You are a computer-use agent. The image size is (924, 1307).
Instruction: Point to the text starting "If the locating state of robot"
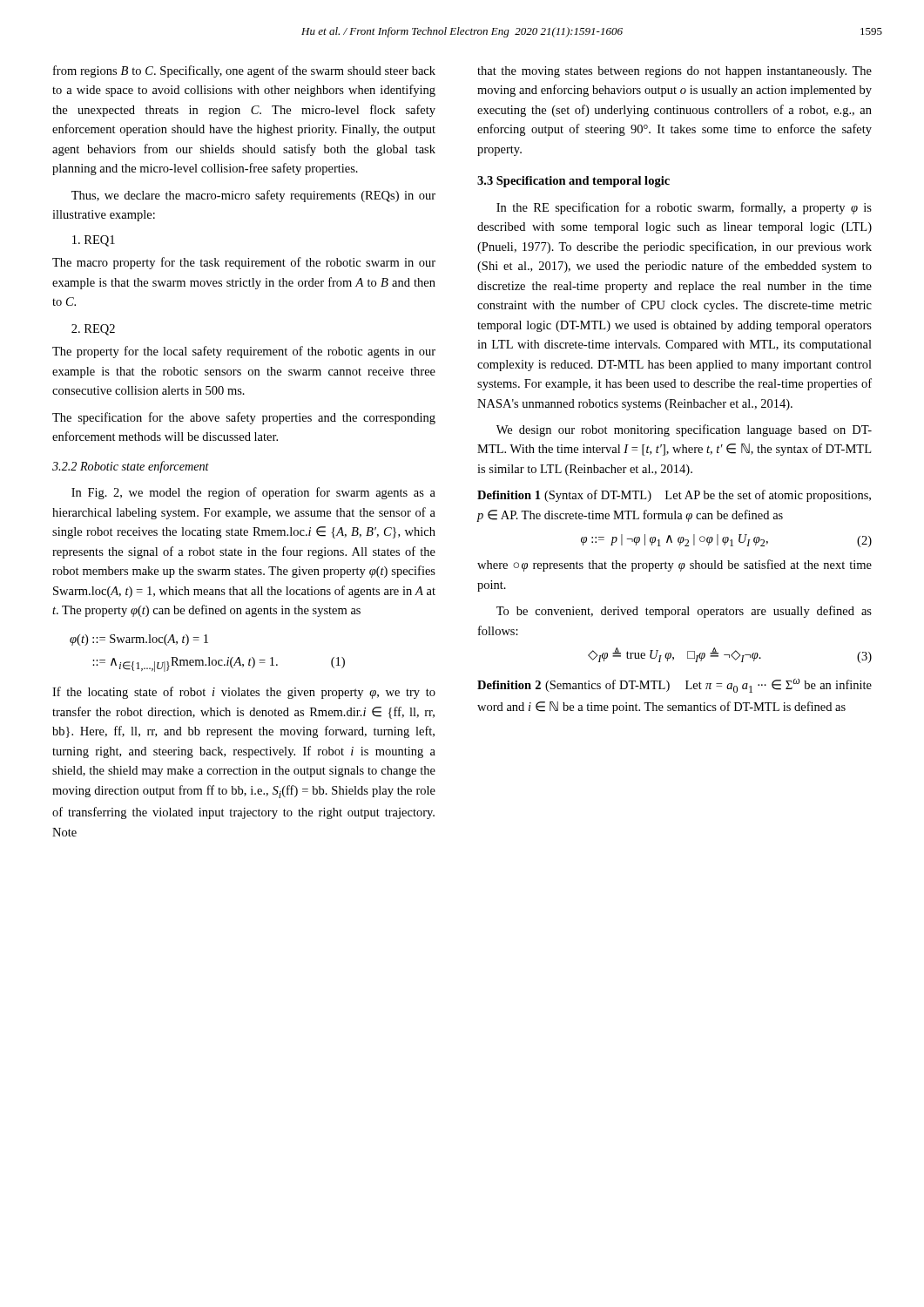(244, 762)
